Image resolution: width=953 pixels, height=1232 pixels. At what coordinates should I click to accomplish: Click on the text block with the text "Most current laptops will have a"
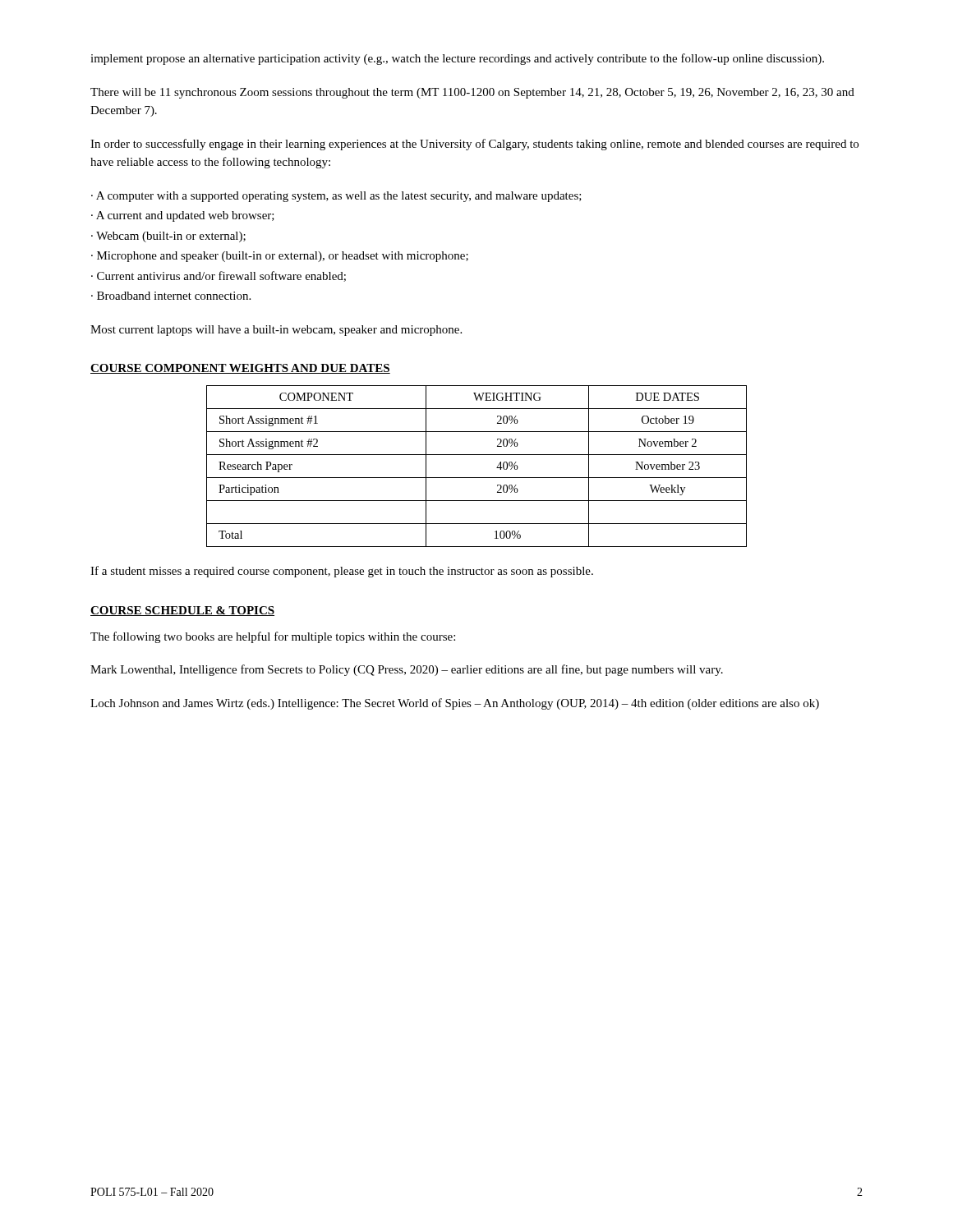(277, 329)
